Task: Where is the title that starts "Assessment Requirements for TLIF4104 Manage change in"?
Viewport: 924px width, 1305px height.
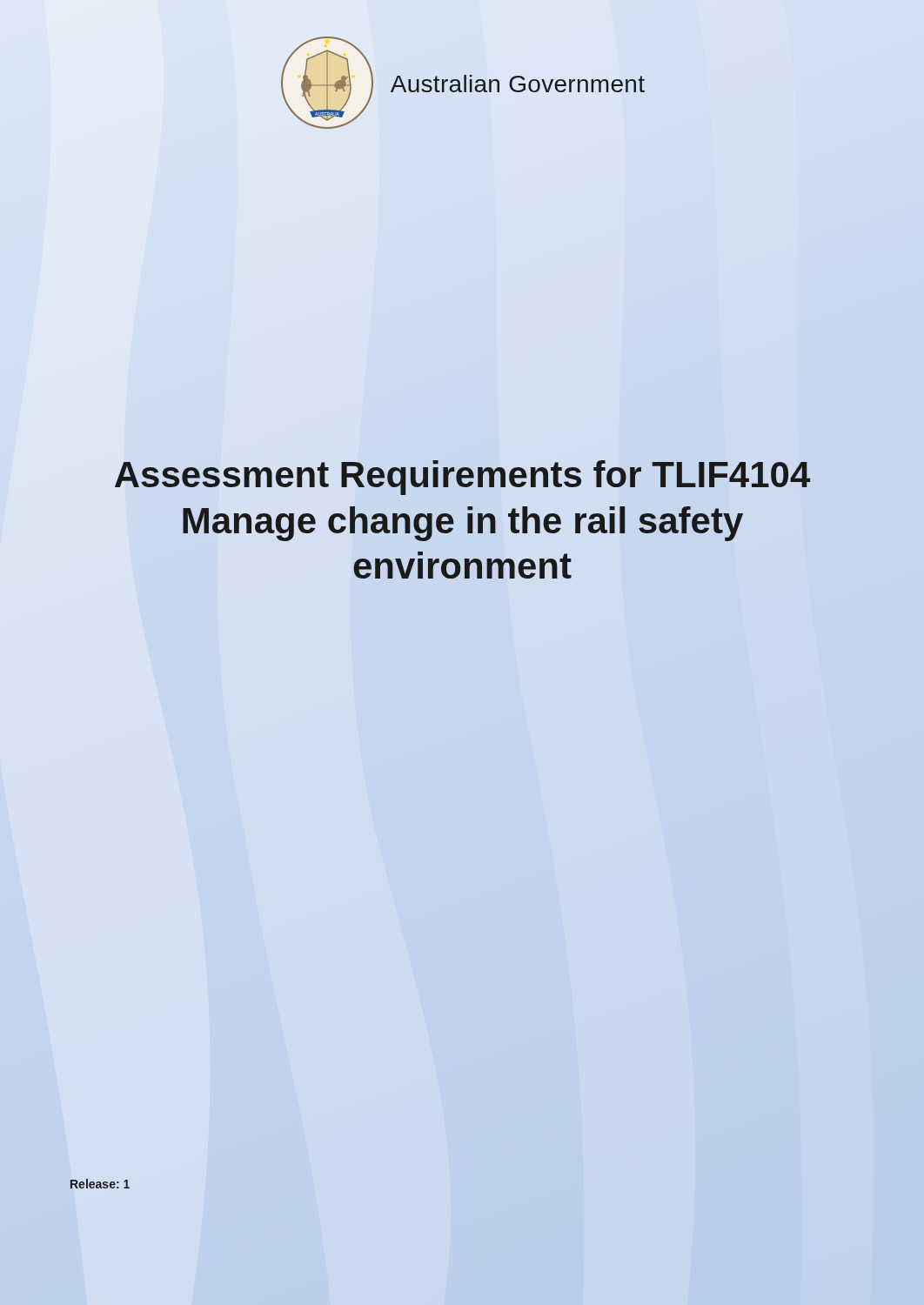Action: (x=462, y=521)
